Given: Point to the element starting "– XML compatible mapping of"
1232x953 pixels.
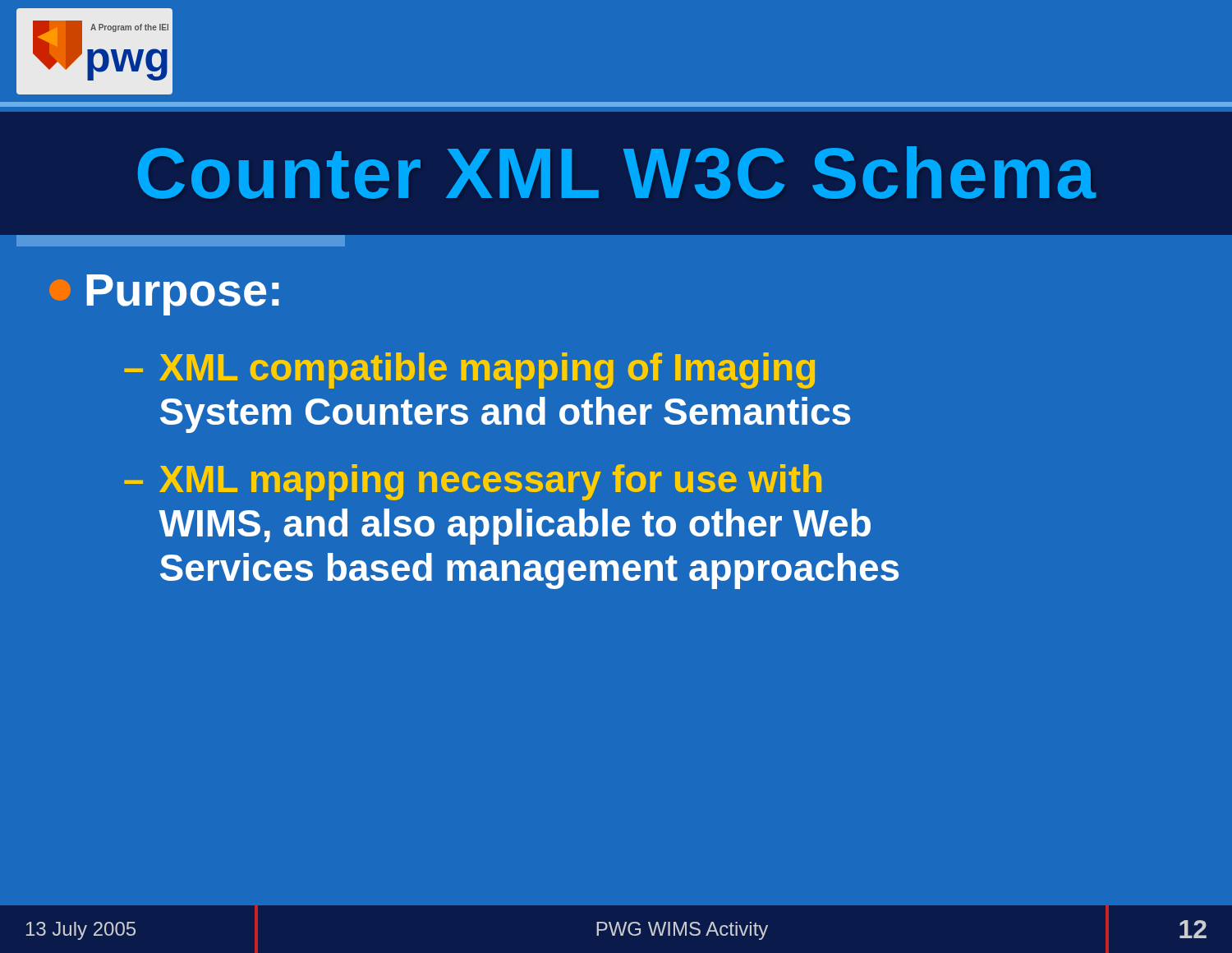Looking at the screenshot, I should pos(488,389).
